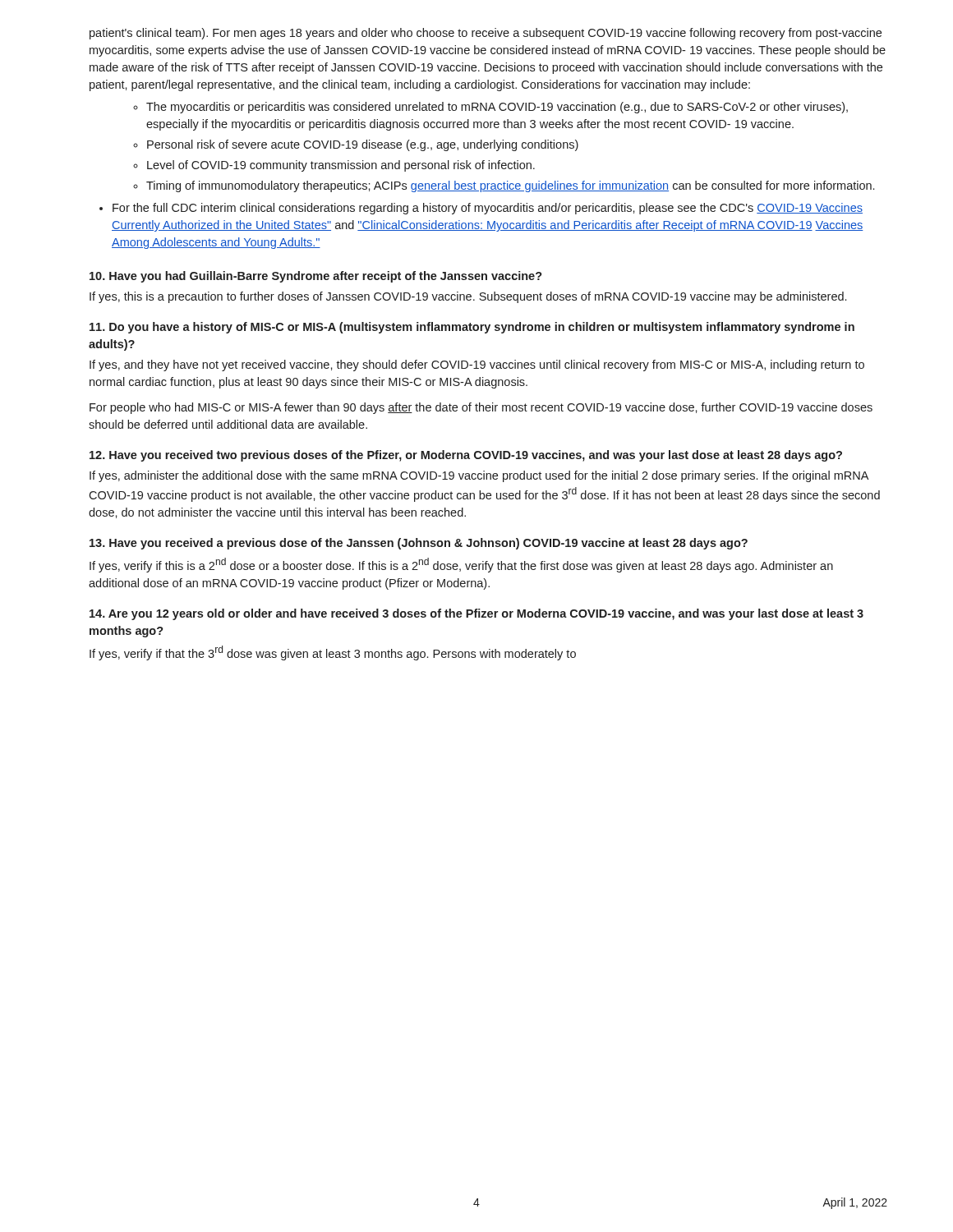The height and width of the screenshot is (1232, 953).
Task: Click the passage that begins "For people who had MIS-C or MIS-A"
Action: pos(481,416)
